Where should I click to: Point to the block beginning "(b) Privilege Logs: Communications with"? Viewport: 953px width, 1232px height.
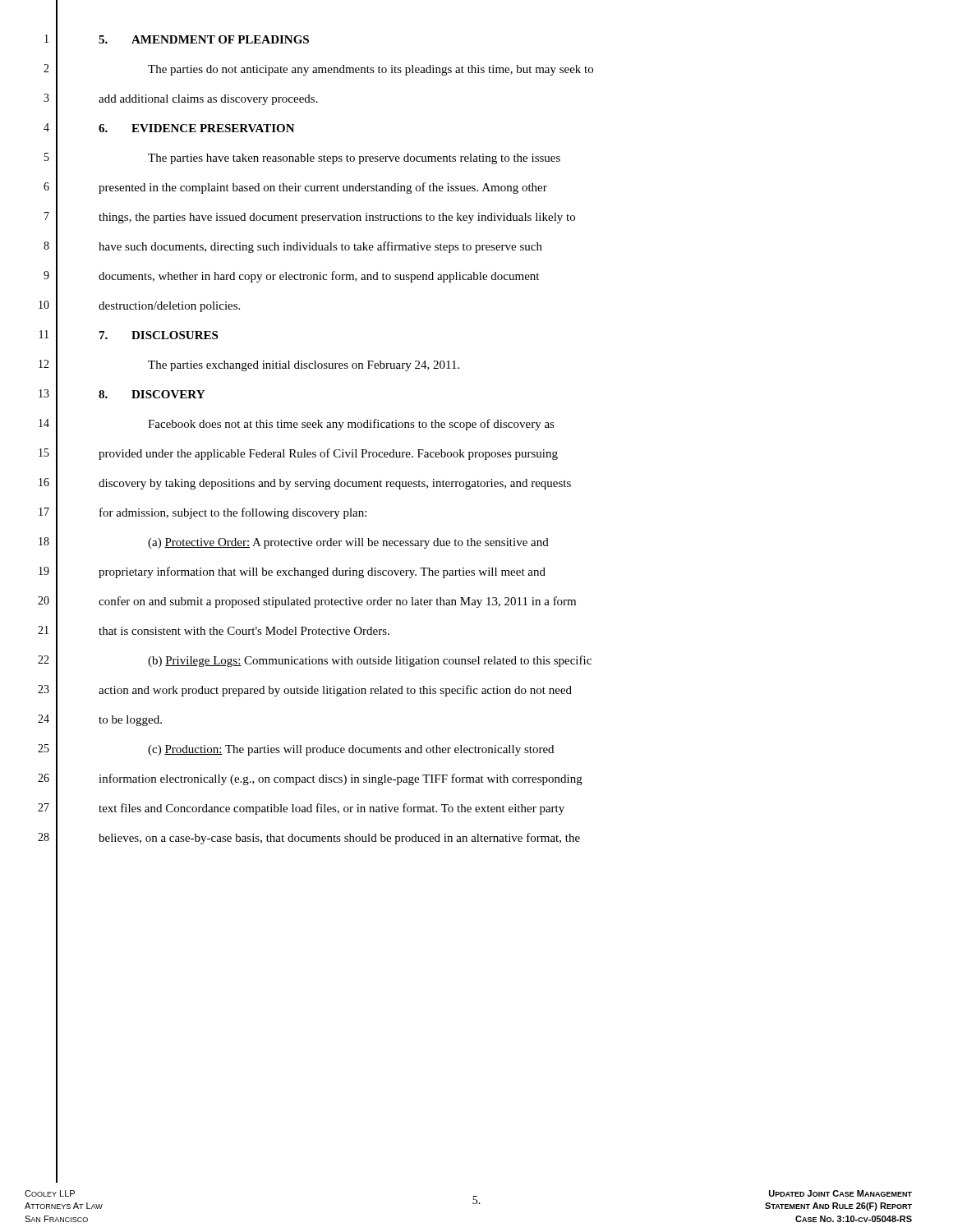tap(370, 660)
